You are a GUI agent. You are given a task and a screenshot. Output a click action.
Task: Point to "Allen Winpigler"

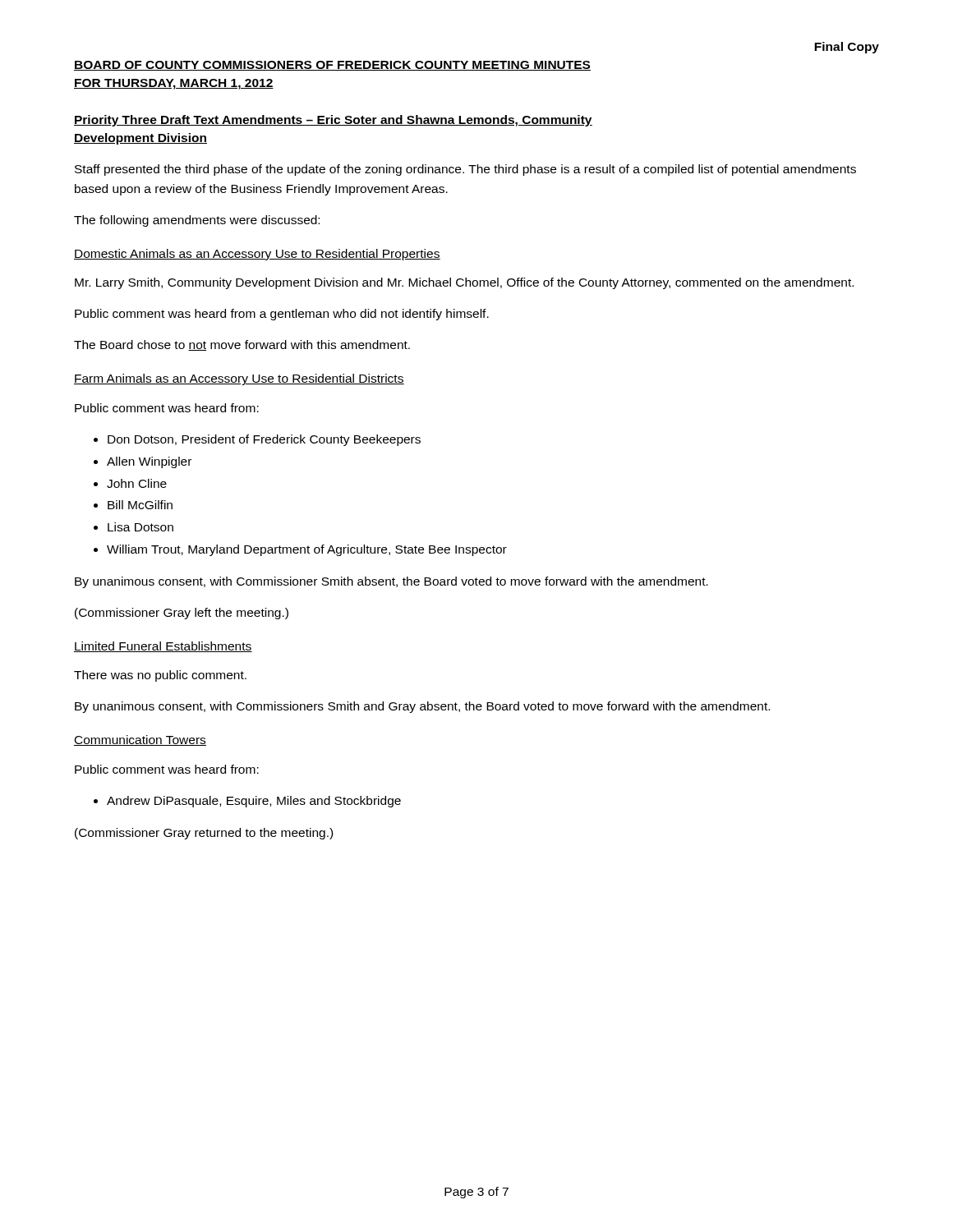tap(149, 461)
